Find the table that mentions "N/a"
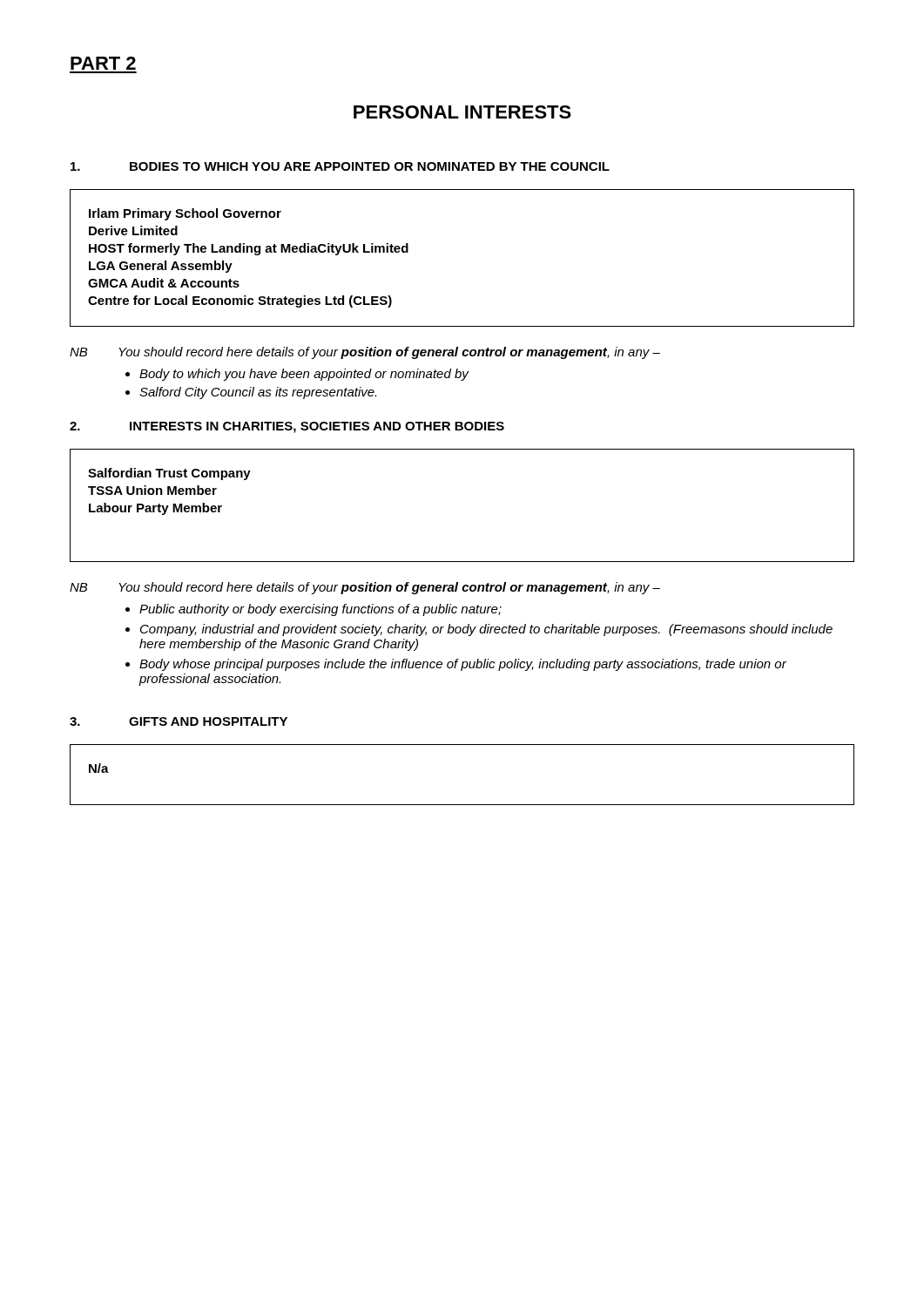924x1307 pixels. click(462, 775)
